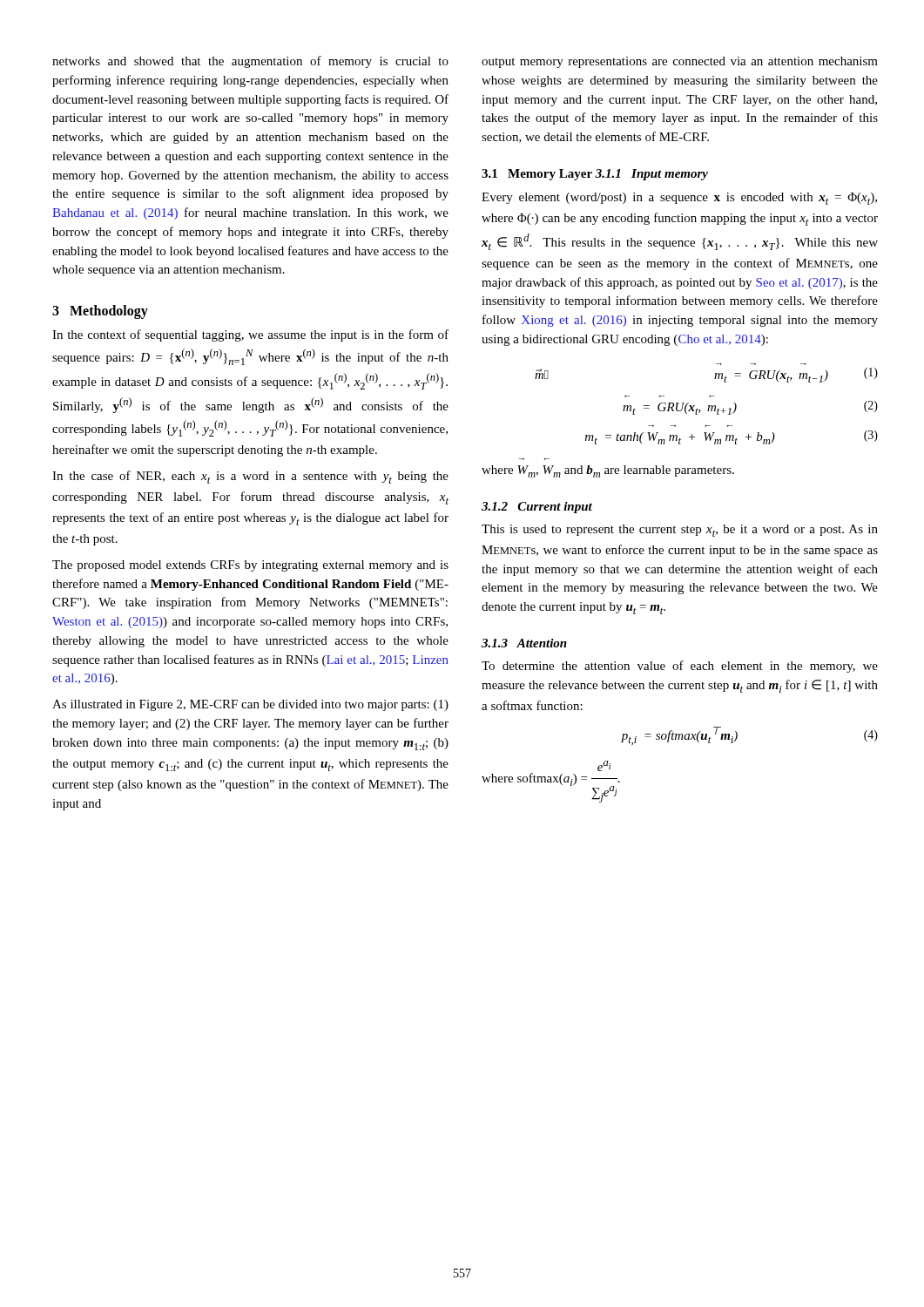Viewport: 924px width, 1307px height.
Task: Click on the formula that reads "⃗ m⃗ → m t"
Action: (x=705, y=374)
